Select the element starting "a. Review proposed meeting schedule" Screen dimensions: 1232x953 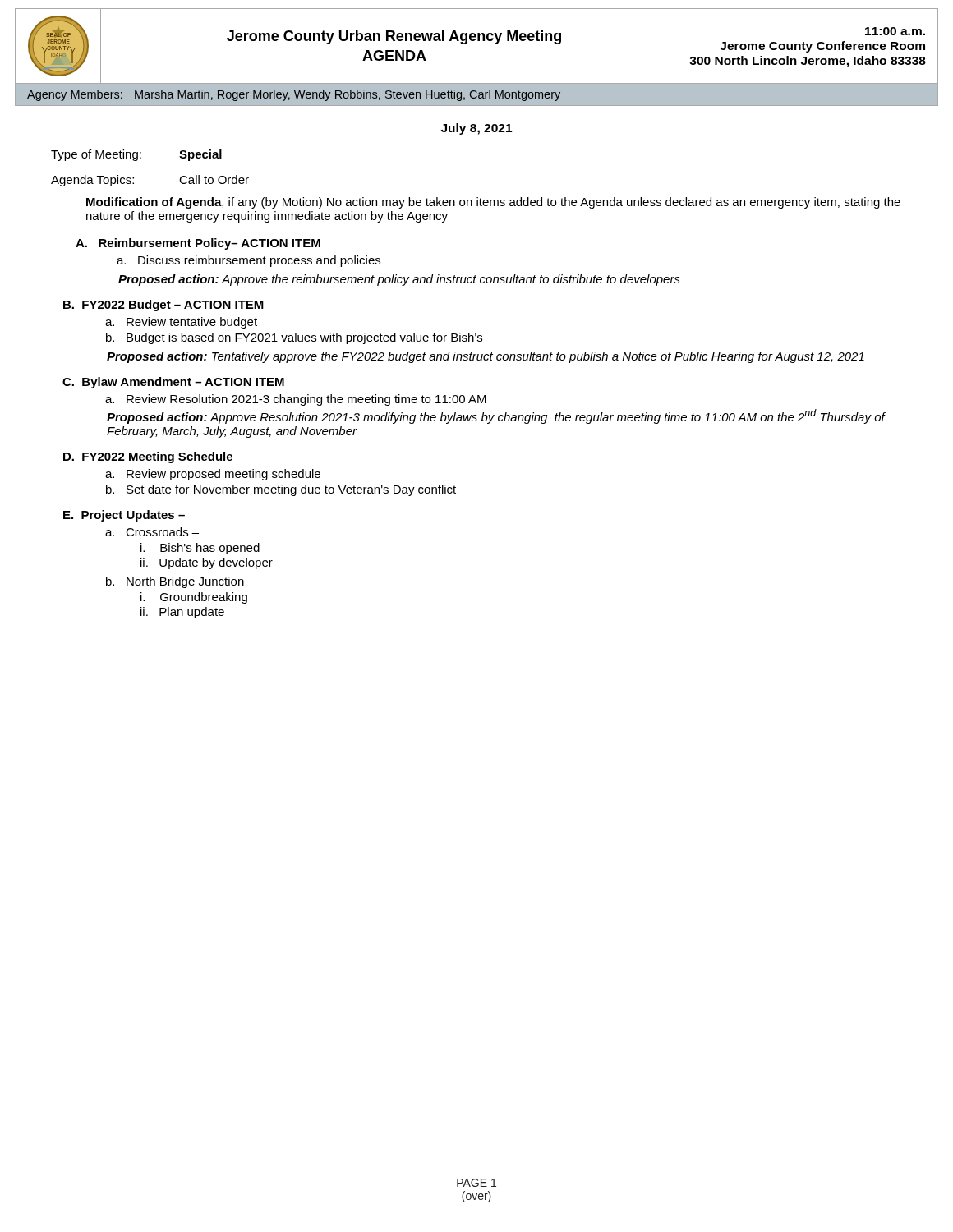(x=213, y=474)
